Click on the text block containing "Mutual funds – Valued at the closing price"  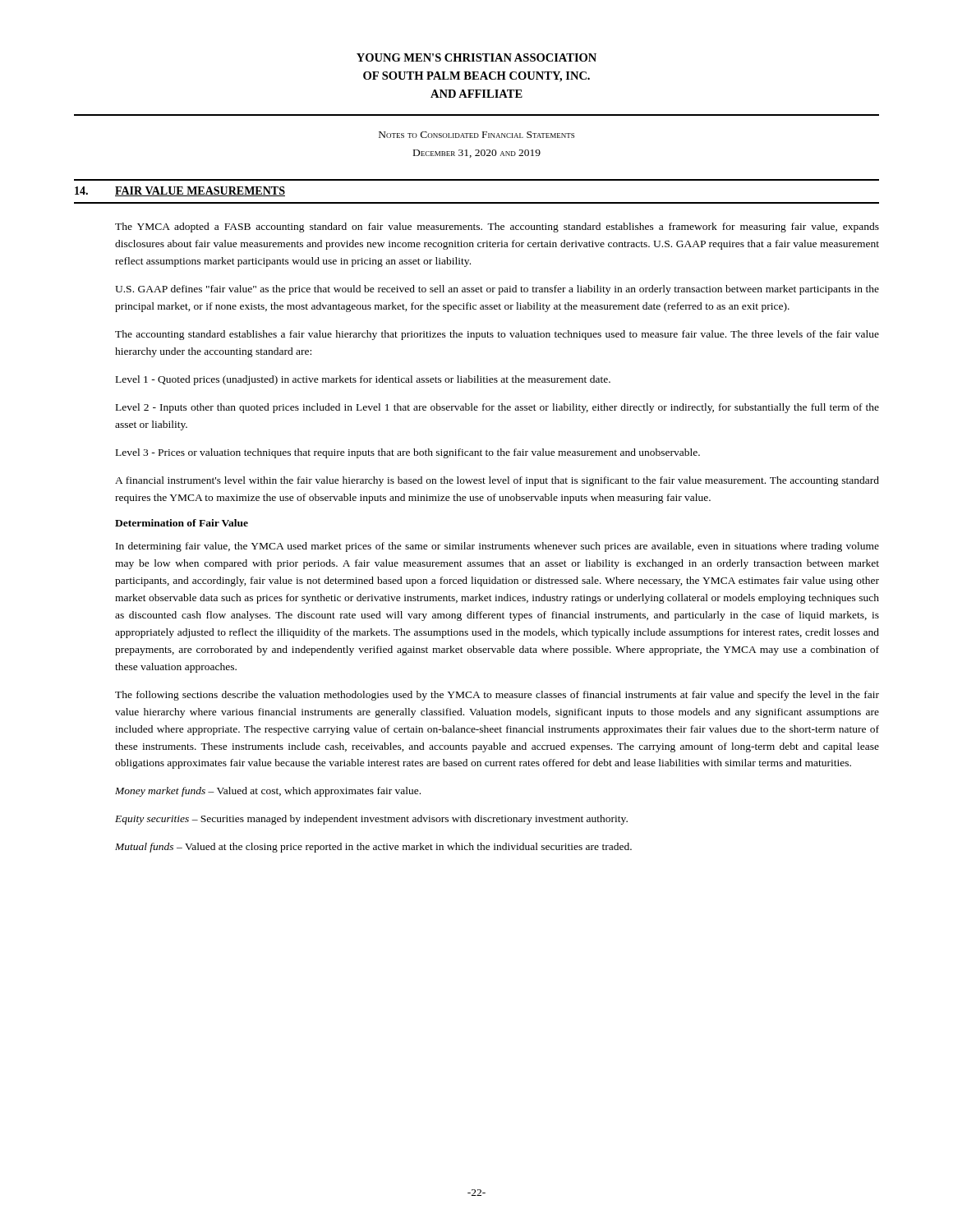click(374, 847)
